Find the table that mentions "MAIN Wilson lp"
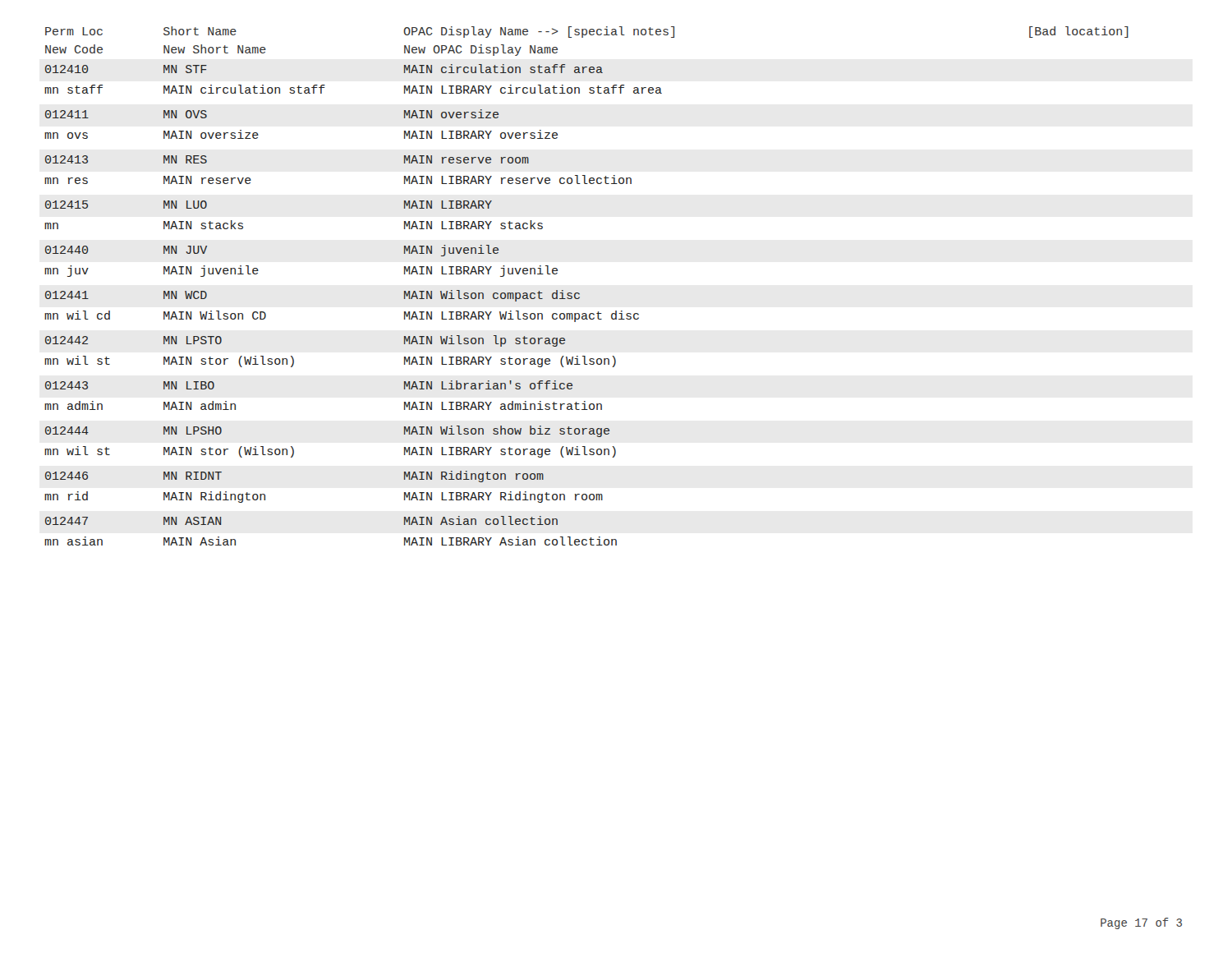Image resolution: width=1232 pixels, height=953 pixels. tap(616, 290)
